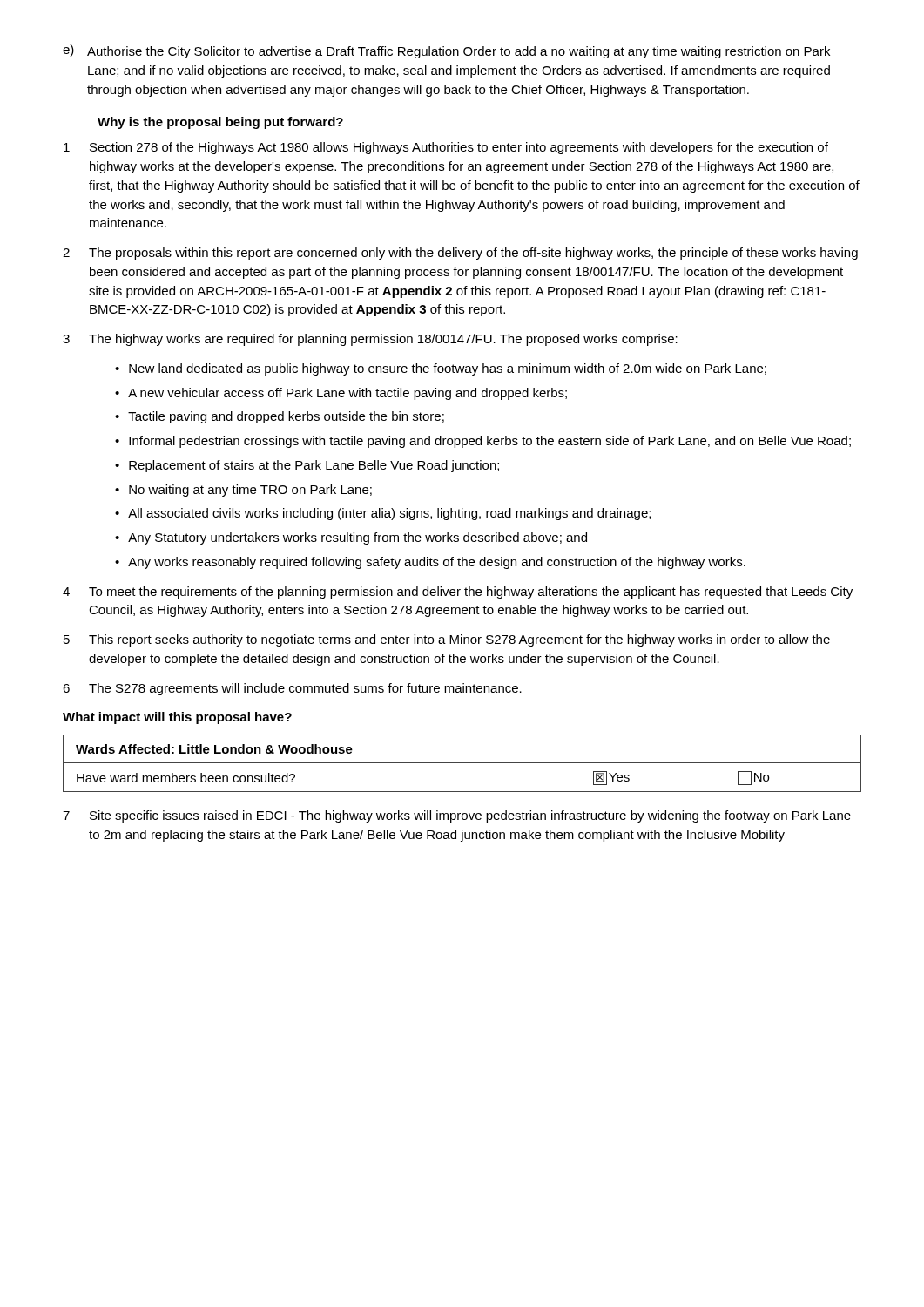Image resolution: width=924 pixels, height=1307 pixels.
Task: Select the table
Action: click(462, 764)
